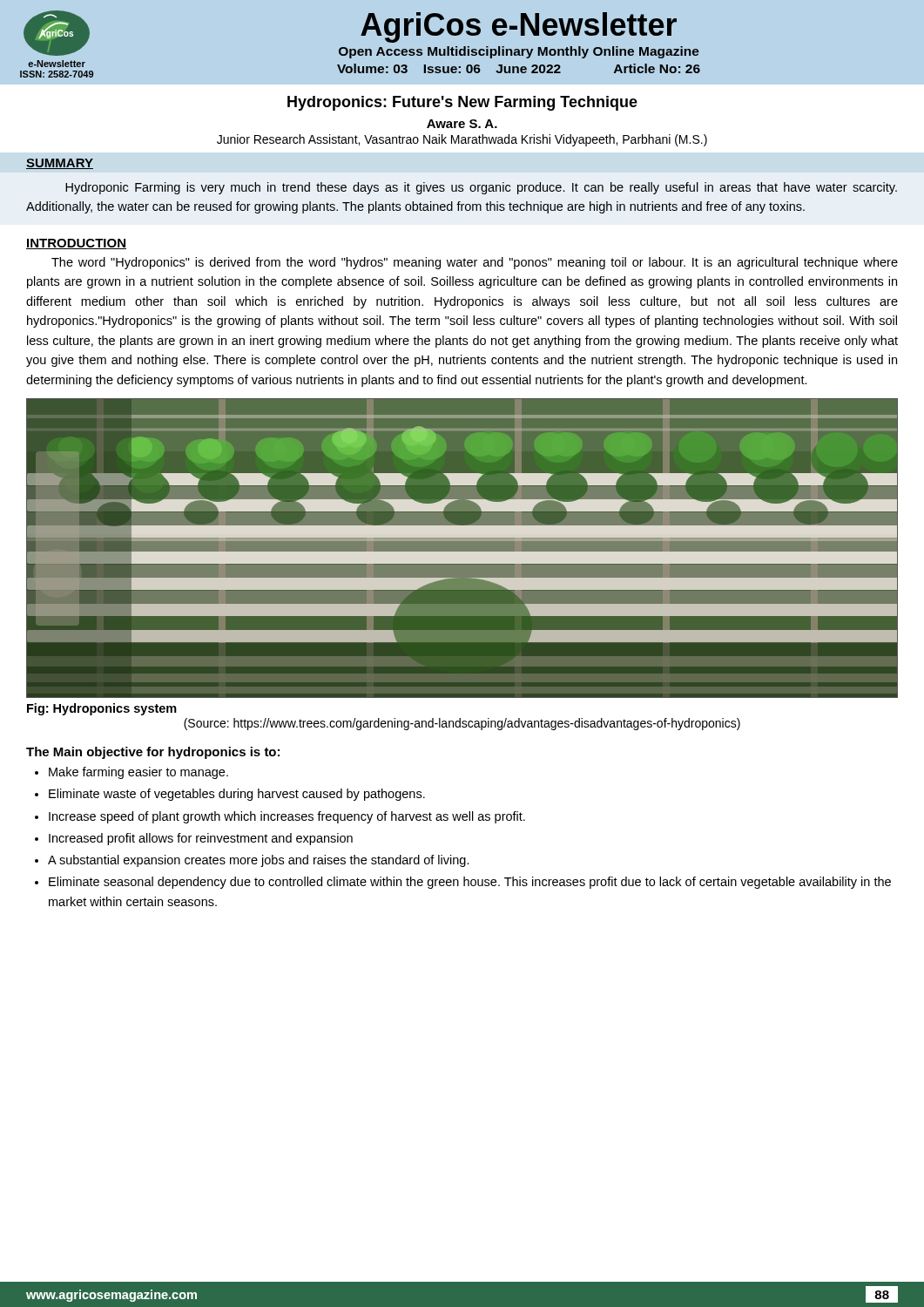This screenshot has width=924, height=1307.
Task: Find the block on this page that starts "Eliminate seasonal dependency"
Action: tap(470, 892)
